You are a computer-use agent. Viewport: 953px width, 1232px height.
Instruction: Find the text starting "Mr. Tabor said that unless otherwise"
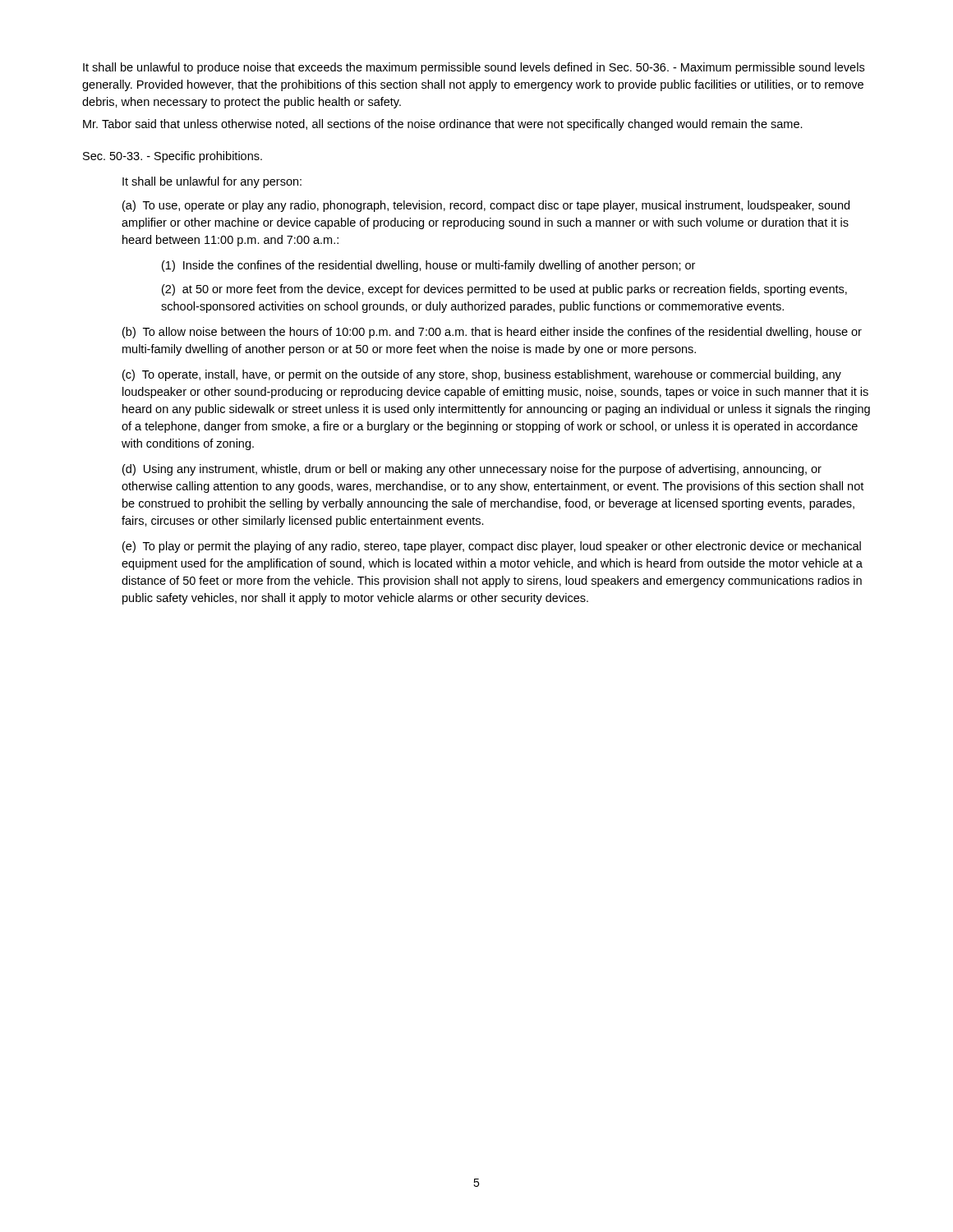click(x=443, y=124)
